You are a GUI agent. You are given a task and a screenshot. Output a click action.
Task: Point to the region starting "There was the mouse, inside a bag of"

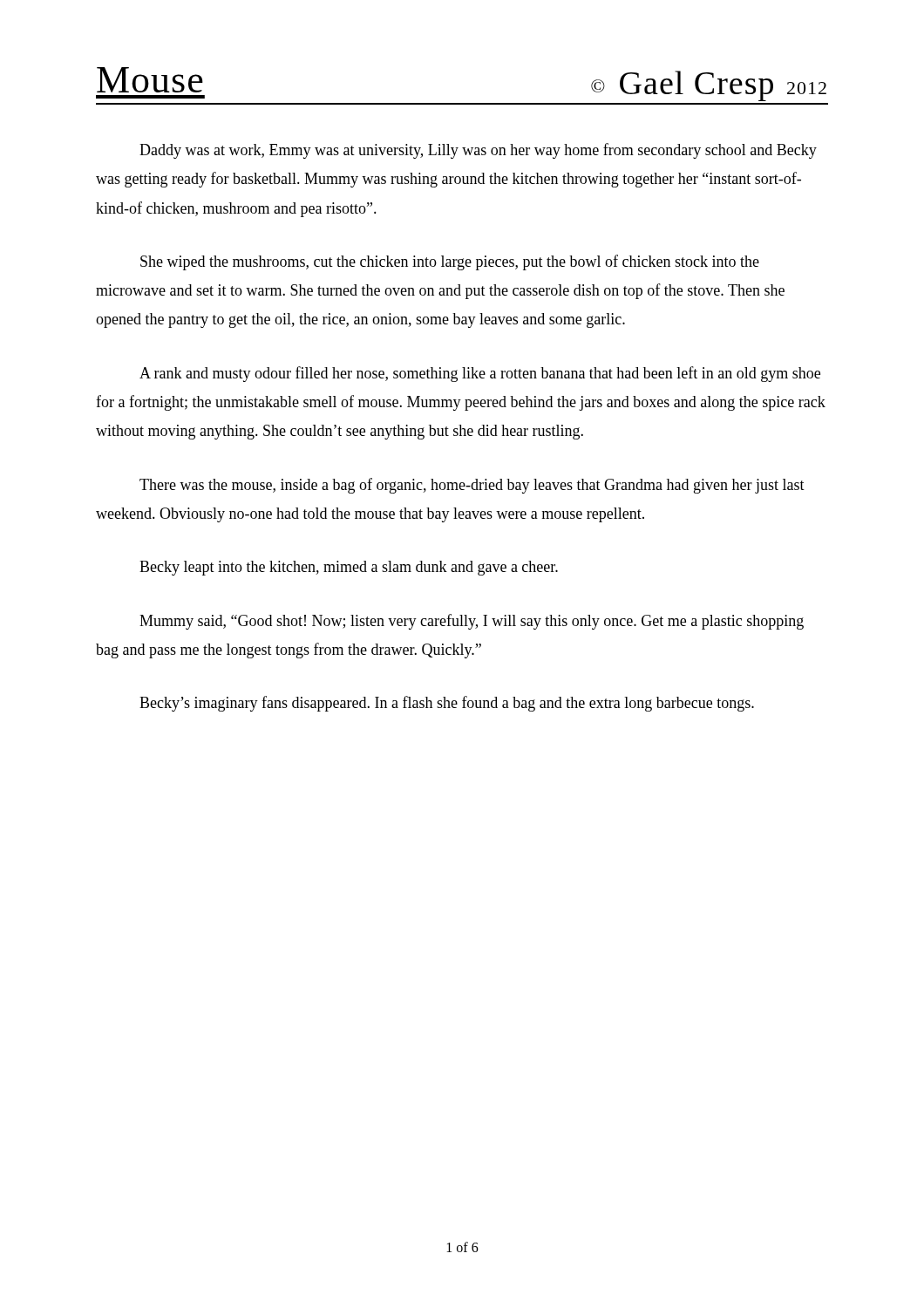[x=450, y=499]
